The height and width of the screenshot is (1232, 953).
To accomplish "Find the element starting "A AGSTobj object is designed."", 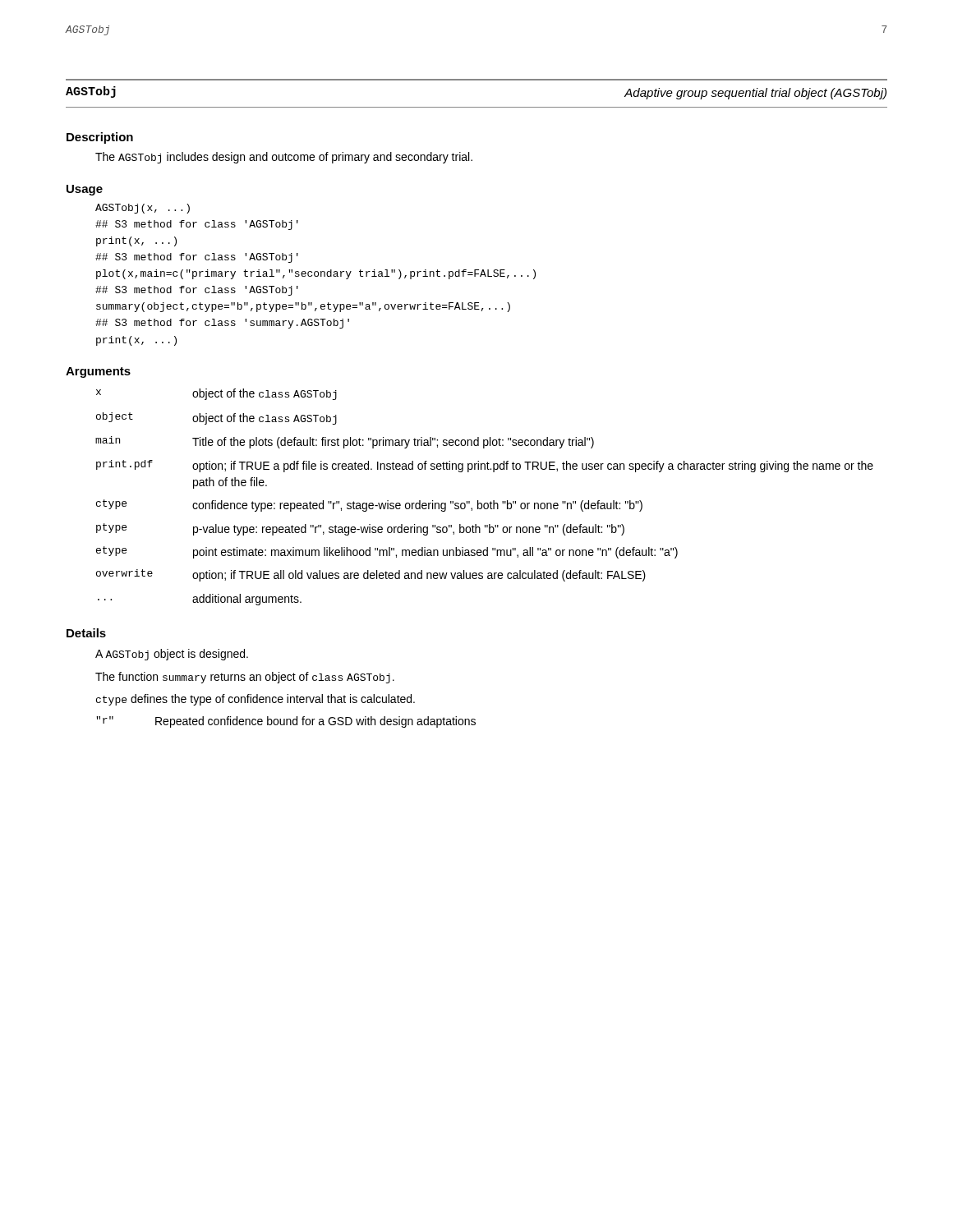I will pos(172,654).
